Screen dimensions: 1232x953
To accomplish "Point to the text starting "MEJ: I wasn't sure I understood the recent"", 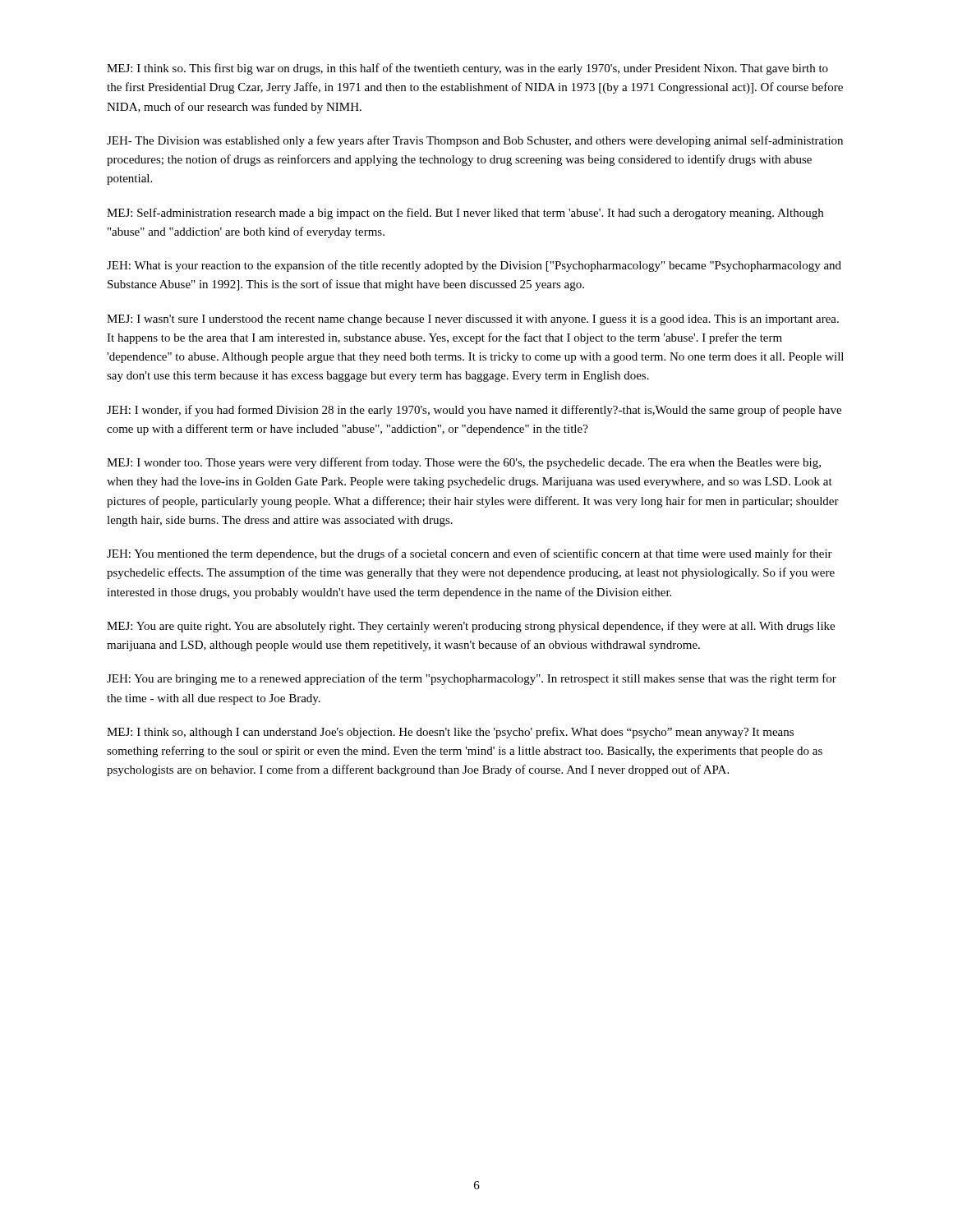I will [475, 347].
